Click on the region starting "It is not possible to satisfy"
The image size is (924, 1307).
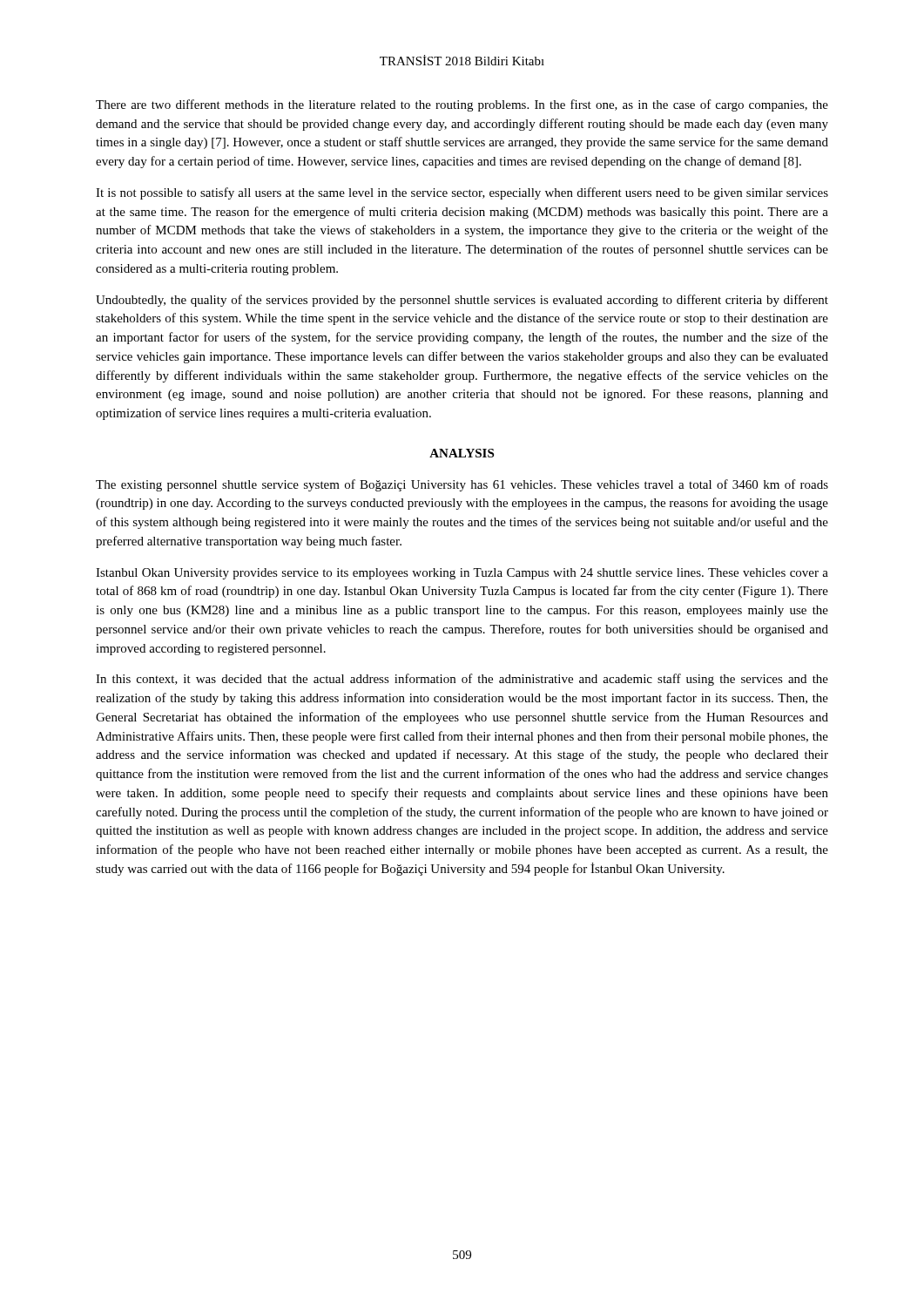click(462, 230)
